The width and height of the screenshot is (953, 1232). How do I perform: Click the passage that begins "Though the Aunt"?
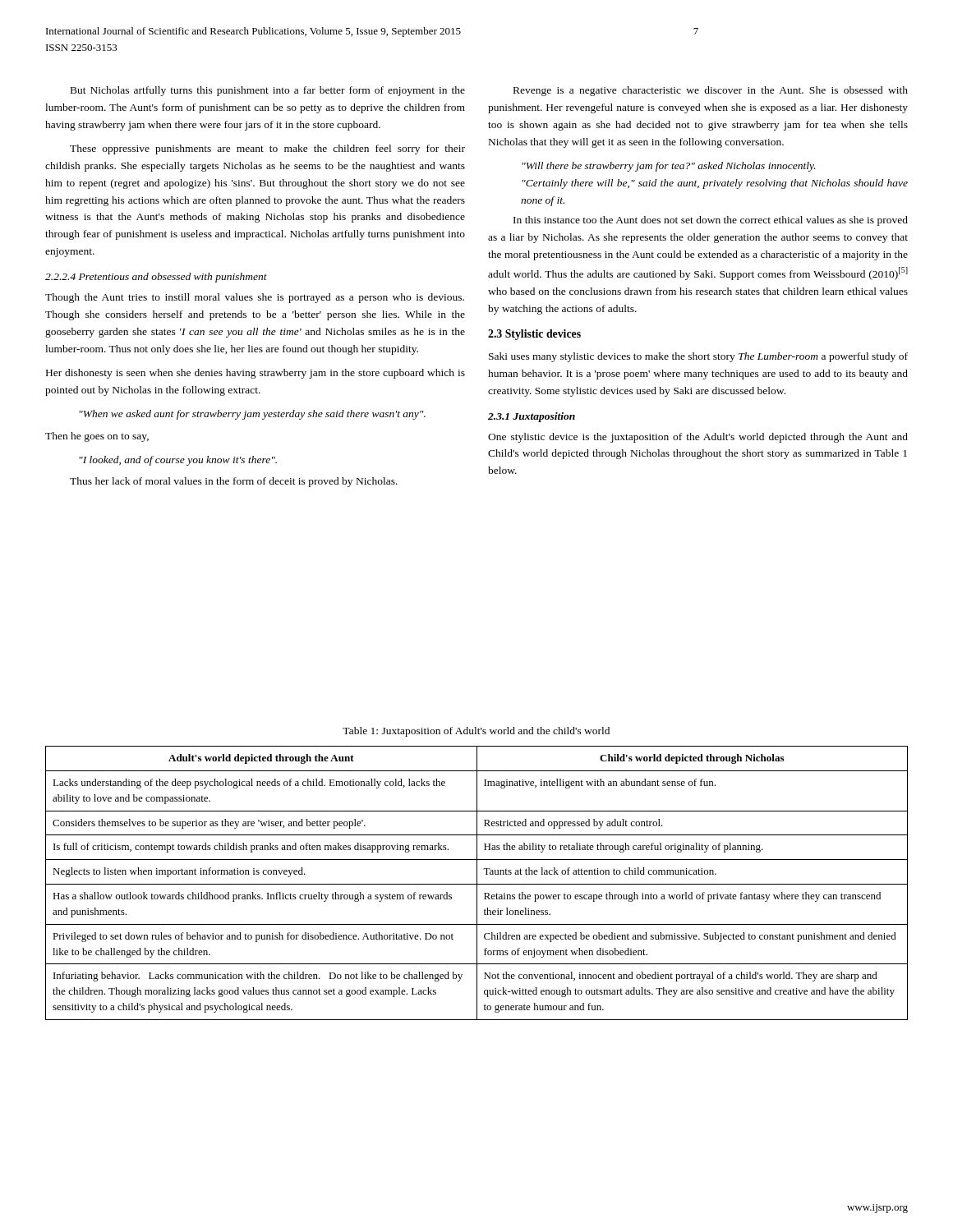(x=255, y=344)
